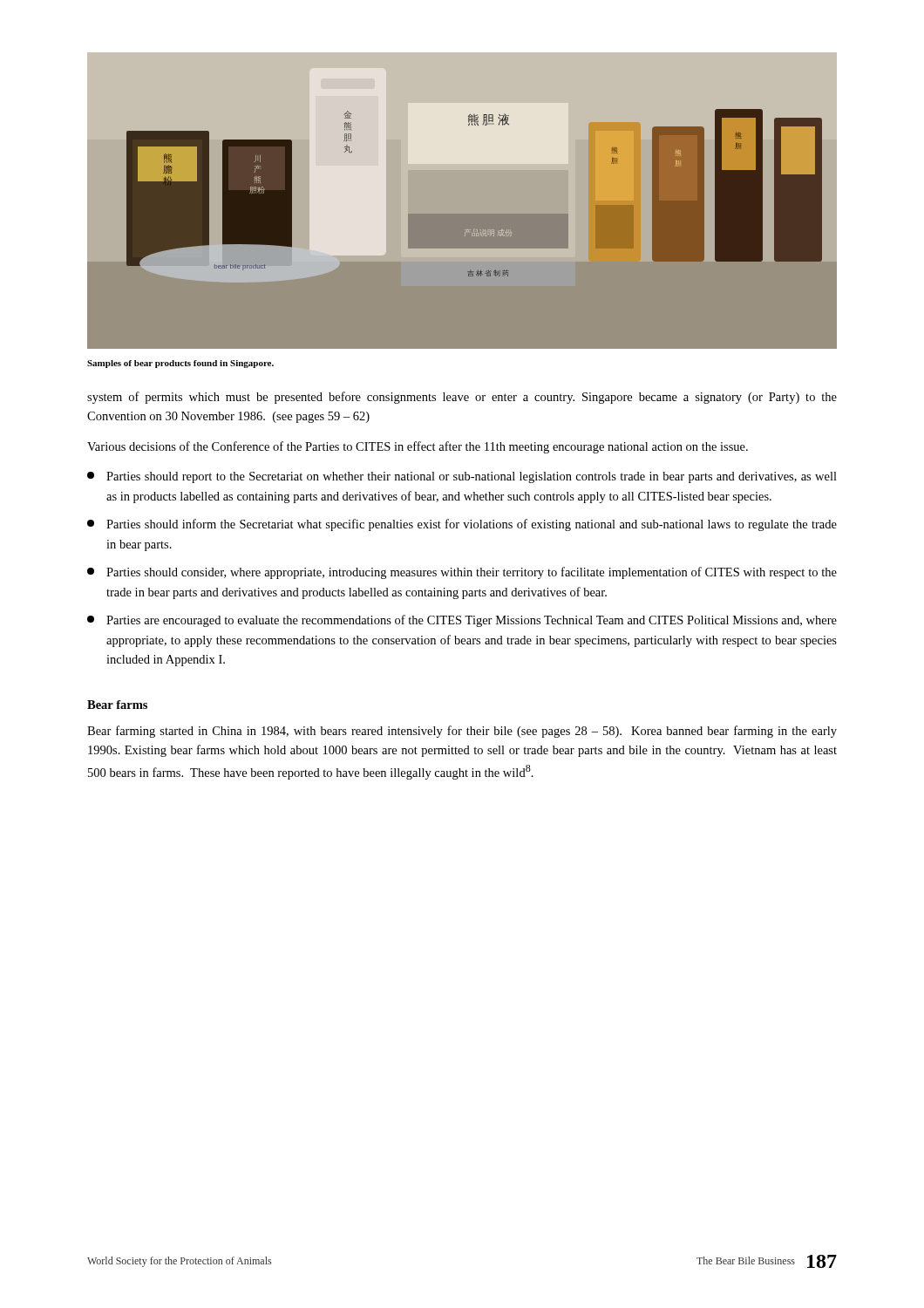Point to the block beginning "Parties should consider, where appropriate, introducing measures"
Screen dimensions: 1308x924
(x=462, y=582)
